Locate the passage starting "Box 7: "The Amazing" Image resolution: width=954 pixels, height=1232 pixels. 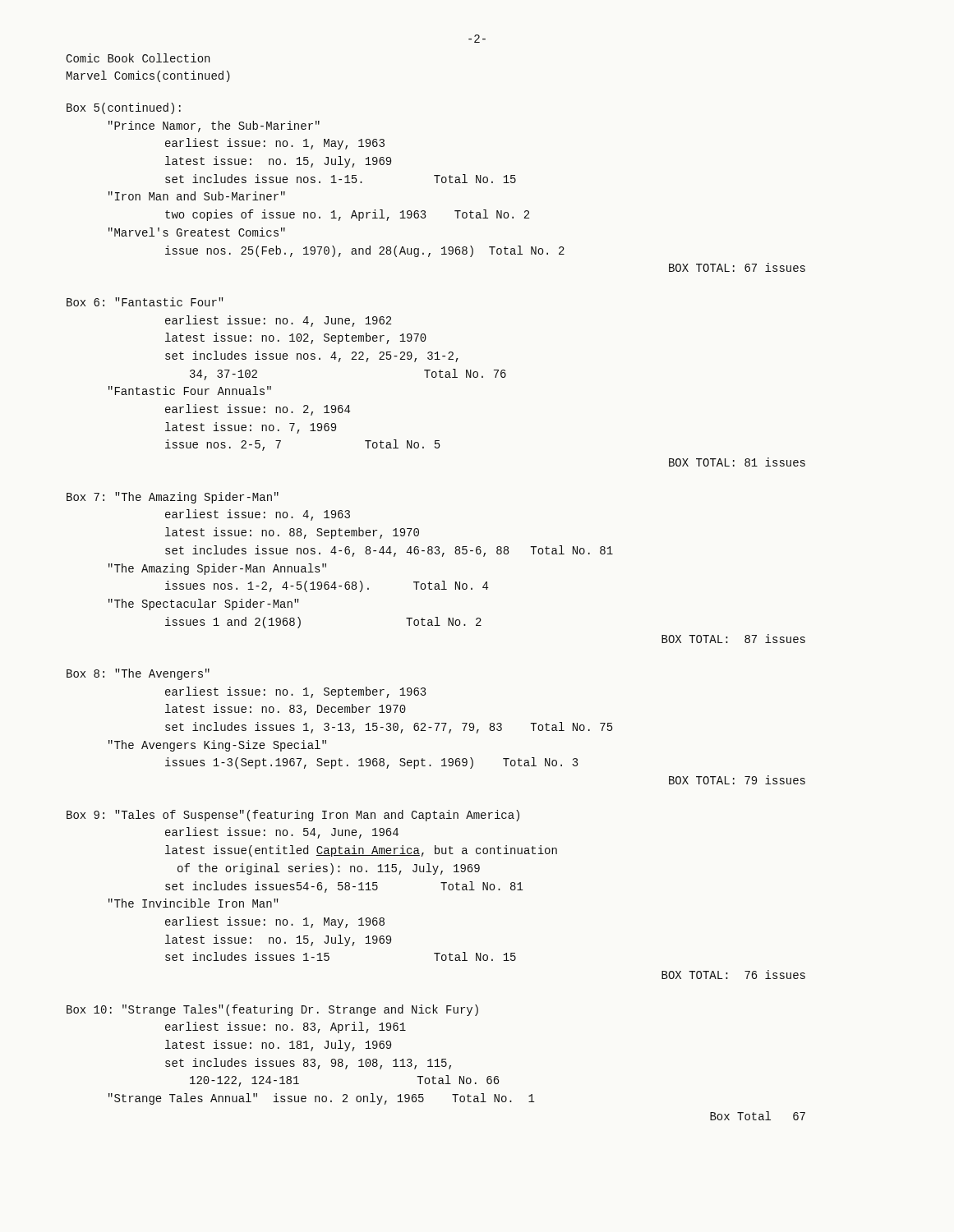[173, 498]
